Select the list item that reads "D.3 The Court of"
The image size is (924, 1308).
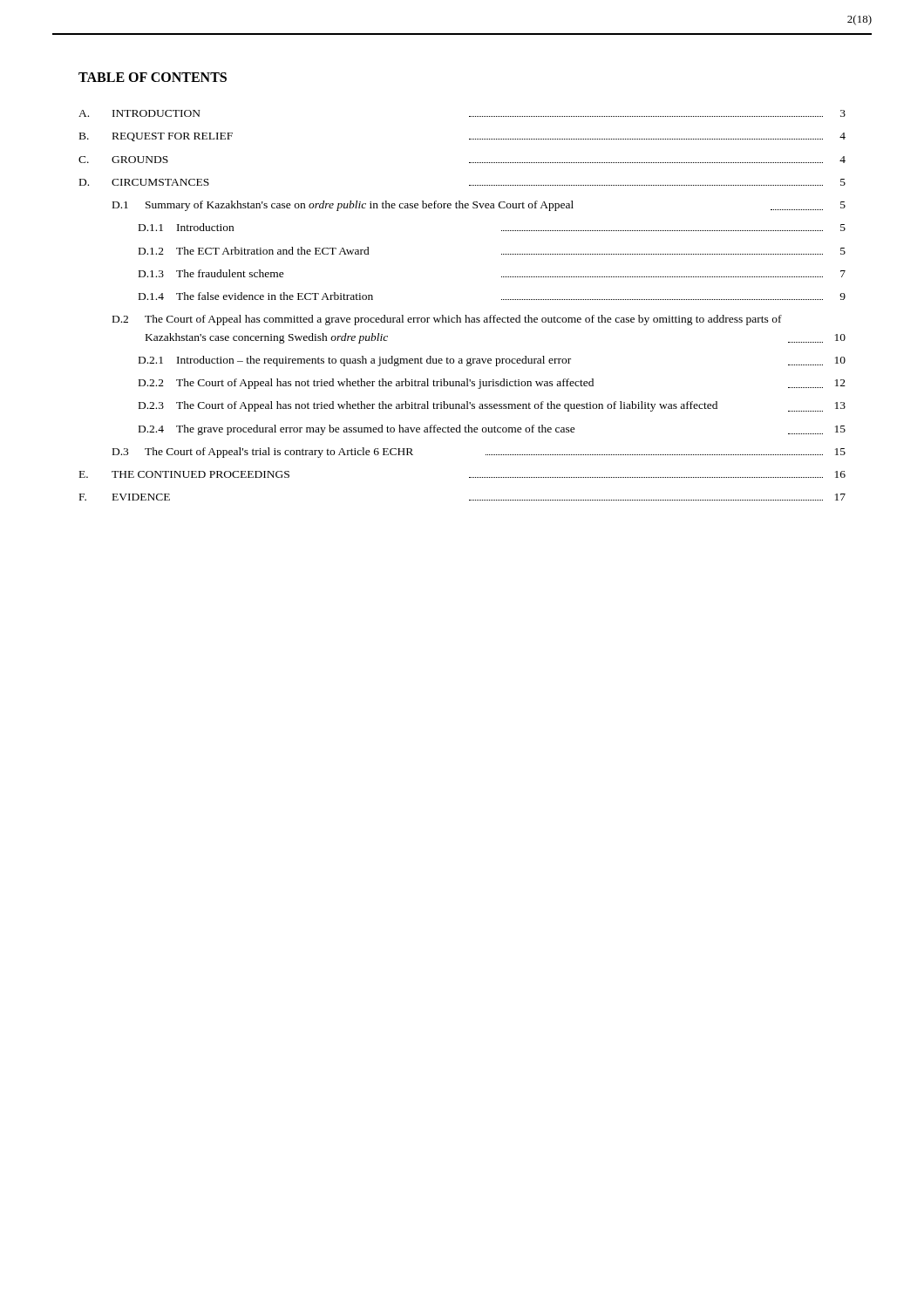point(479,452)
